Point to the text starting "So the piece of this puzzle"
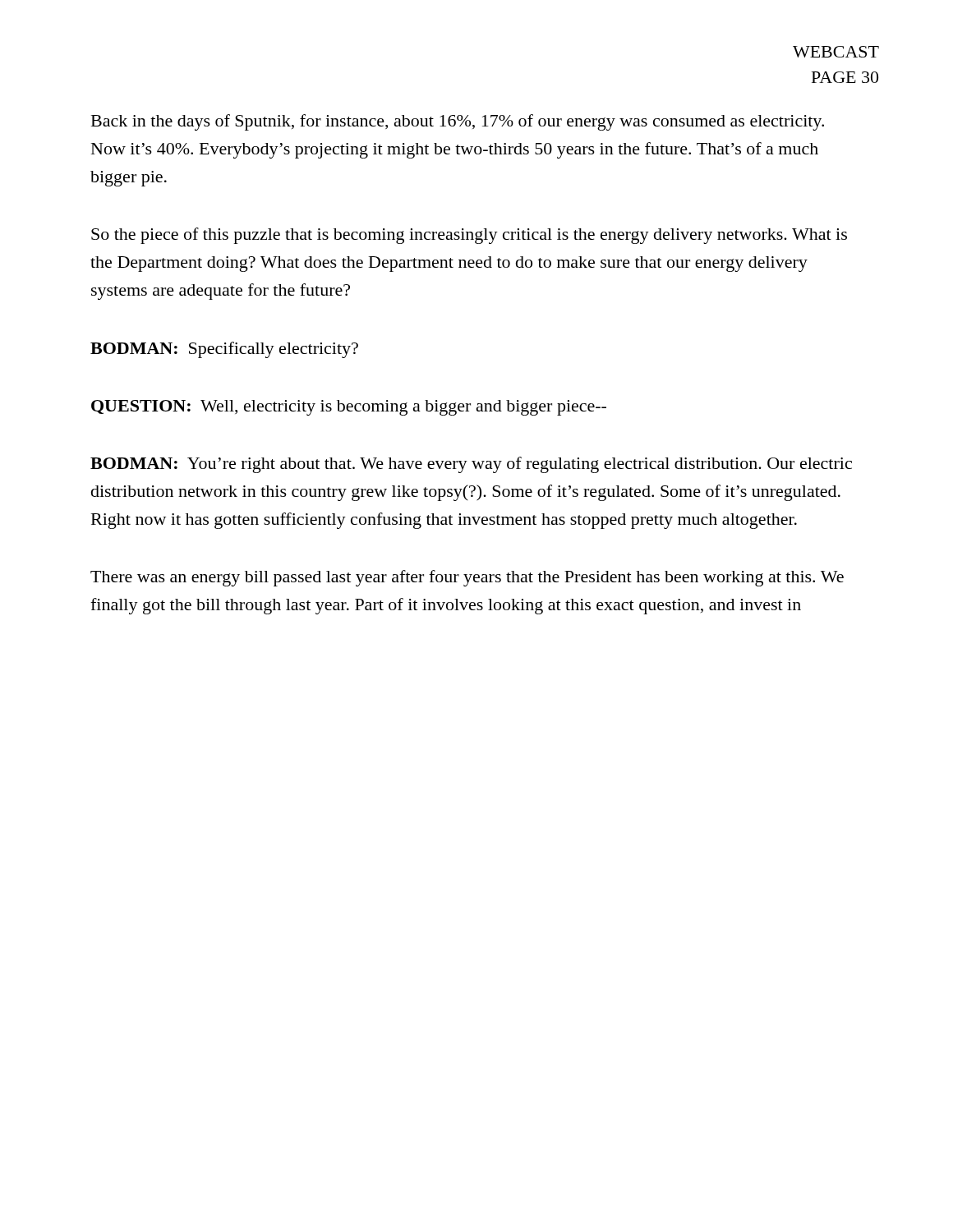 click(x=469, y=262)
